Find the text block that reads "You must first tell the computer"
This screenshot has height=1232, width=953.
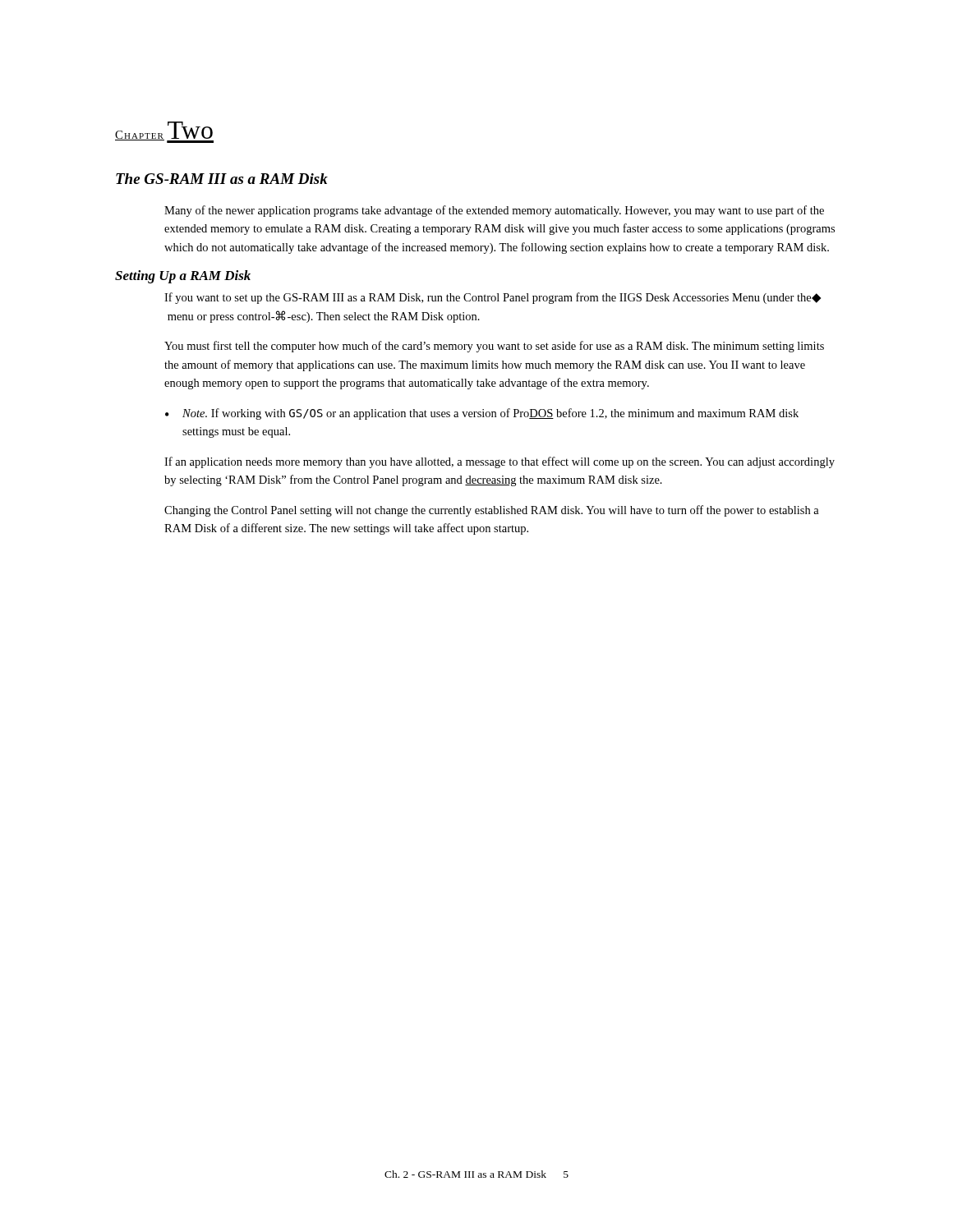click(x=494, y=365)
